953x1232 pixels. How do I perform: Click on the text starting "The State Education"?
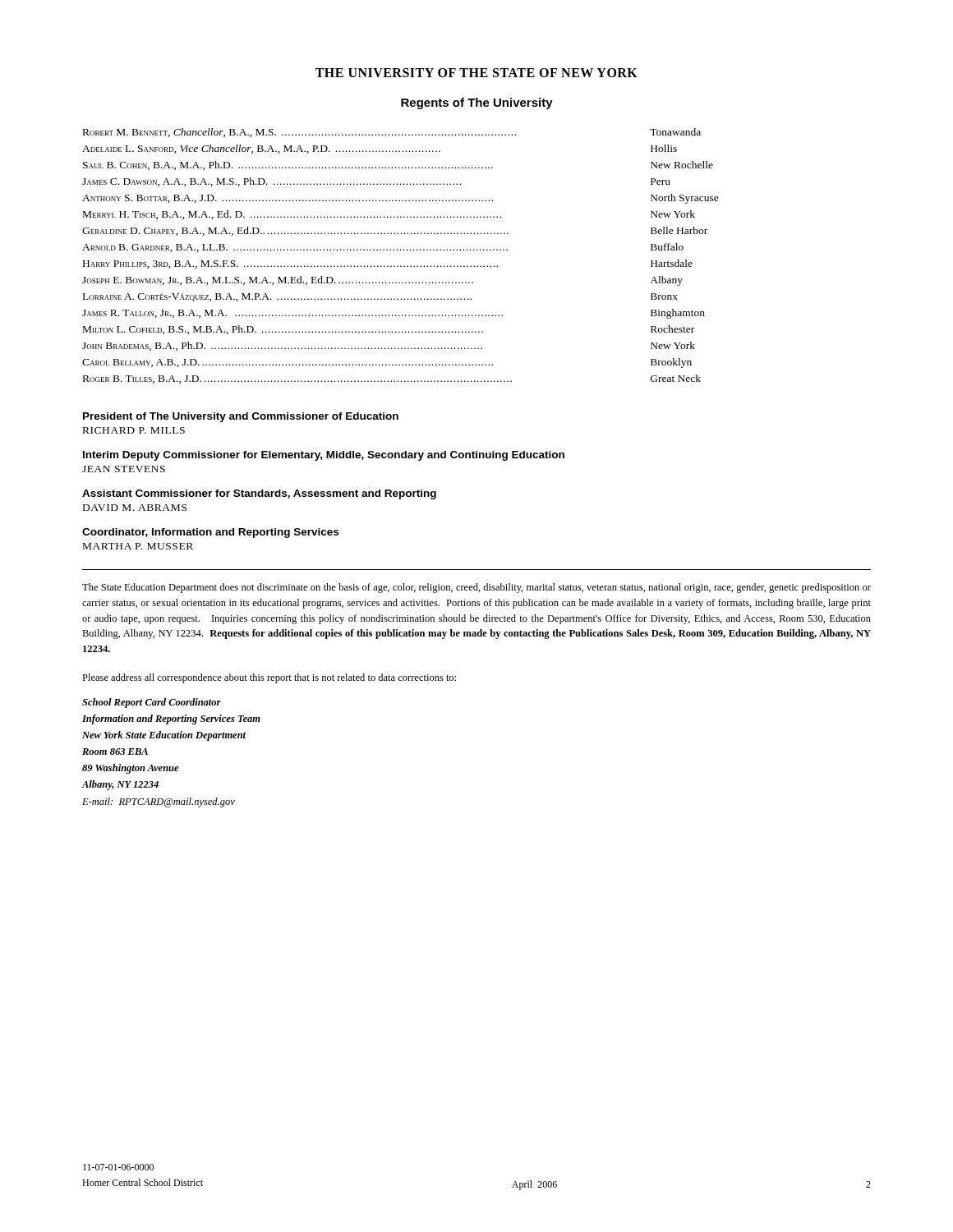(476, 618)
